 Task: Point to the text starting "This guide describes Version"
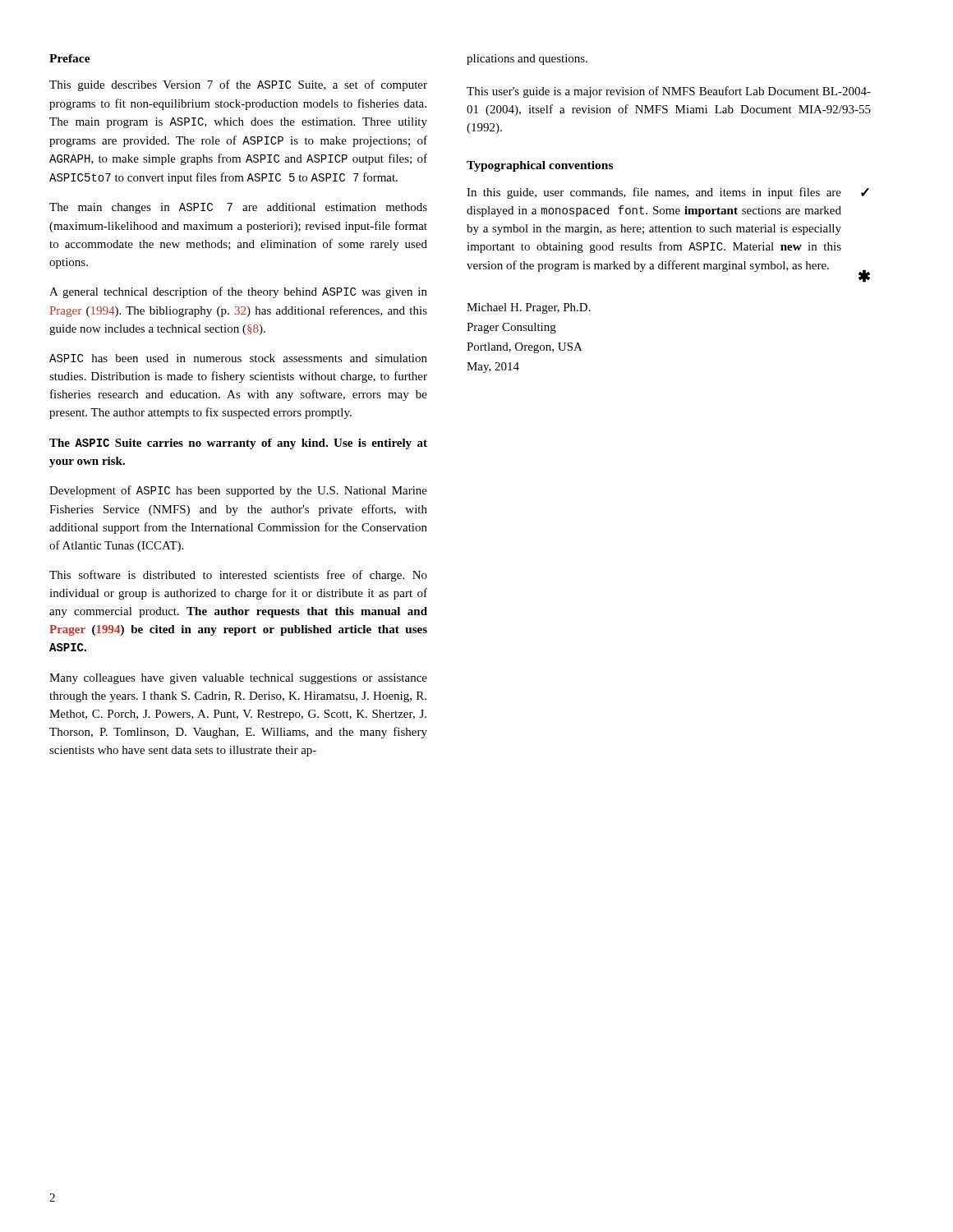238,132
